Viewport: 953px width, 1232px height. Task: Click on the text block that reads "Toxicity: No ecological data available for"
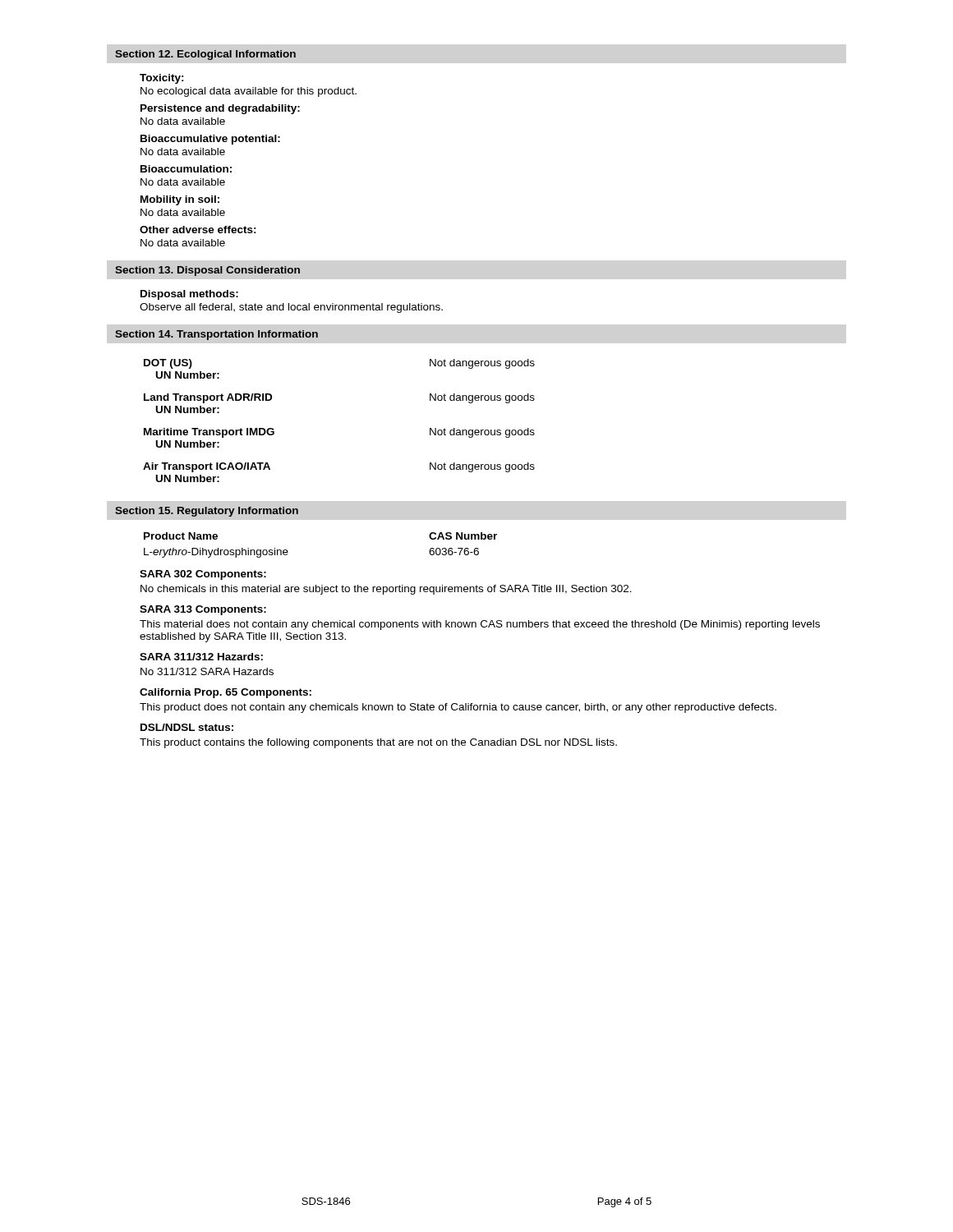click(162, 79)
